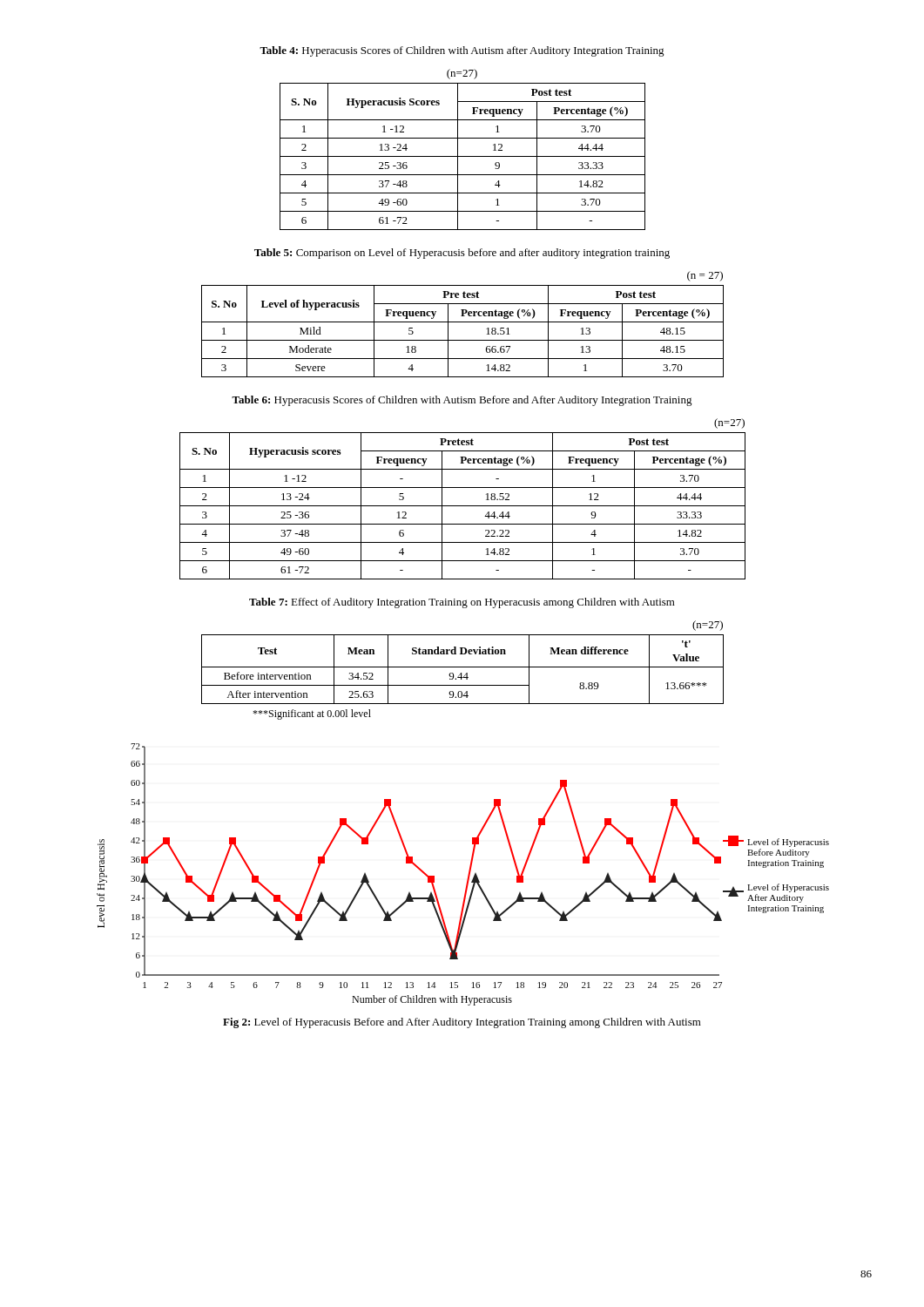The width and height of the screenshot is (924, 1307).
Task: Find the footnote that reads "Significant at 0.00l level"
Action: coord(312,714)
